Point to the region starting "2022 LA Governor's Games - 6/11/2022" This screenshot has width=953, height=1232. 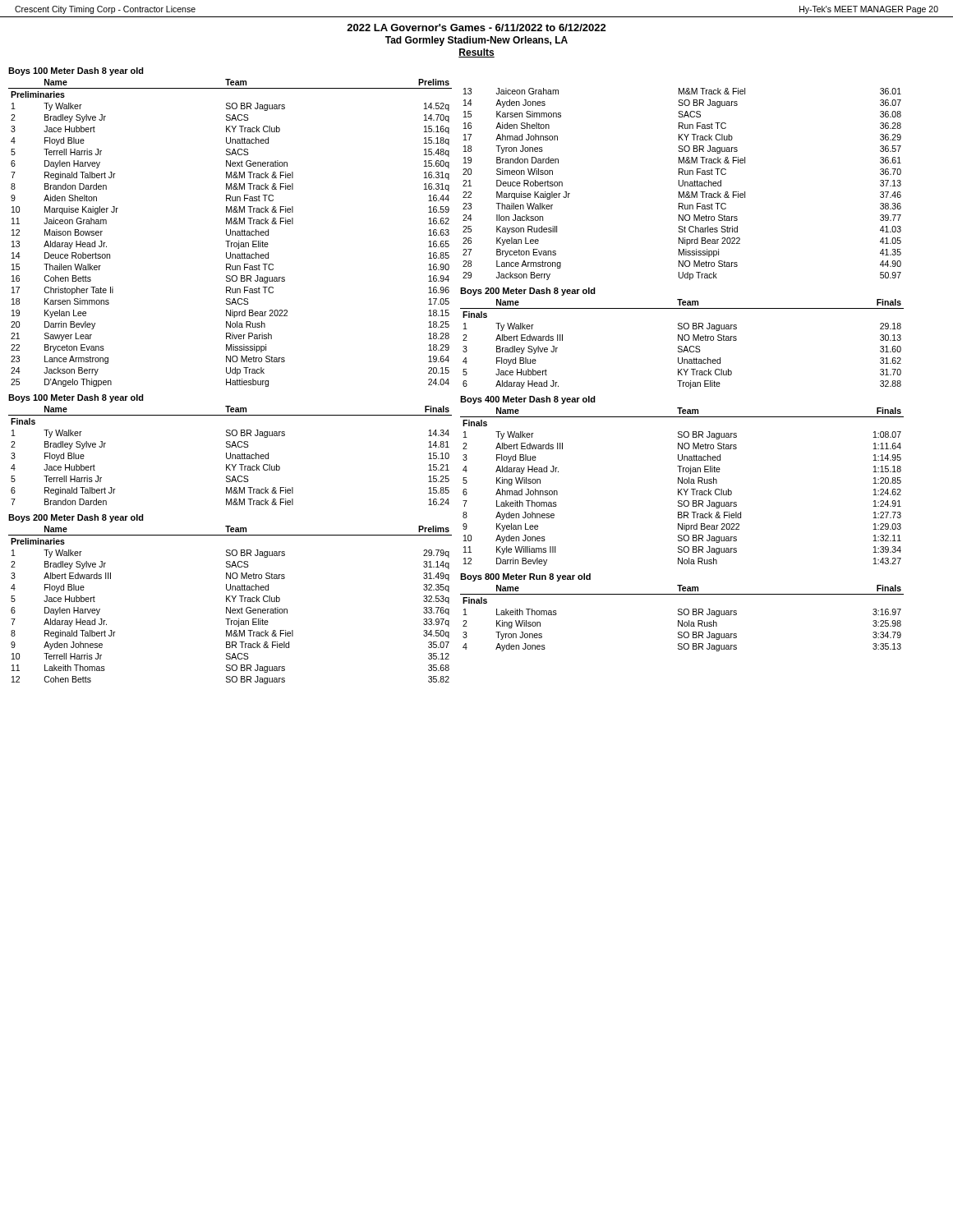[x=476, y=27]
